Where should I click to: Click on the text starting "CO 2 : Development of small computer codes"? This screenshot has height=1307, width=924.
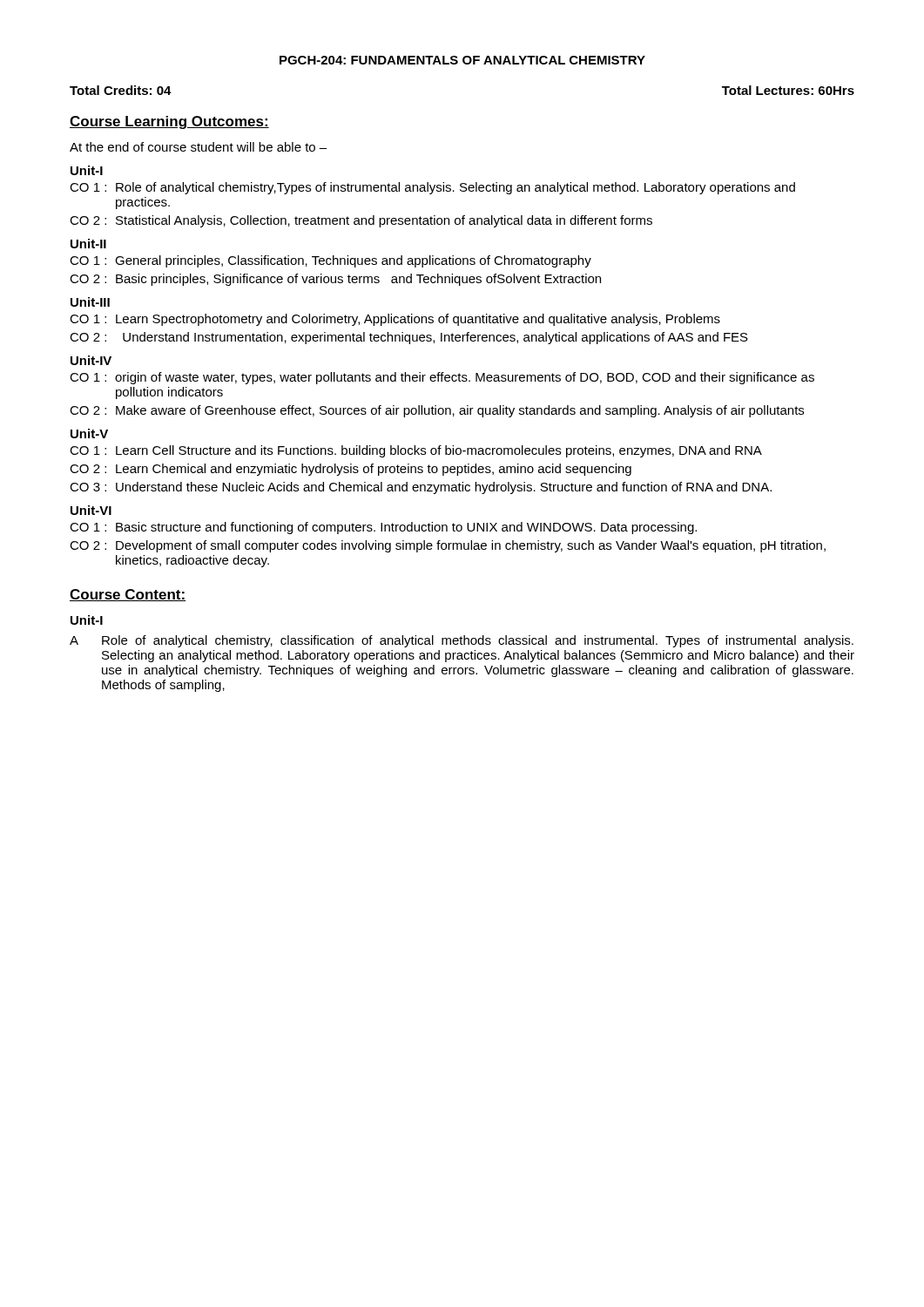click(x=462, y=552)
